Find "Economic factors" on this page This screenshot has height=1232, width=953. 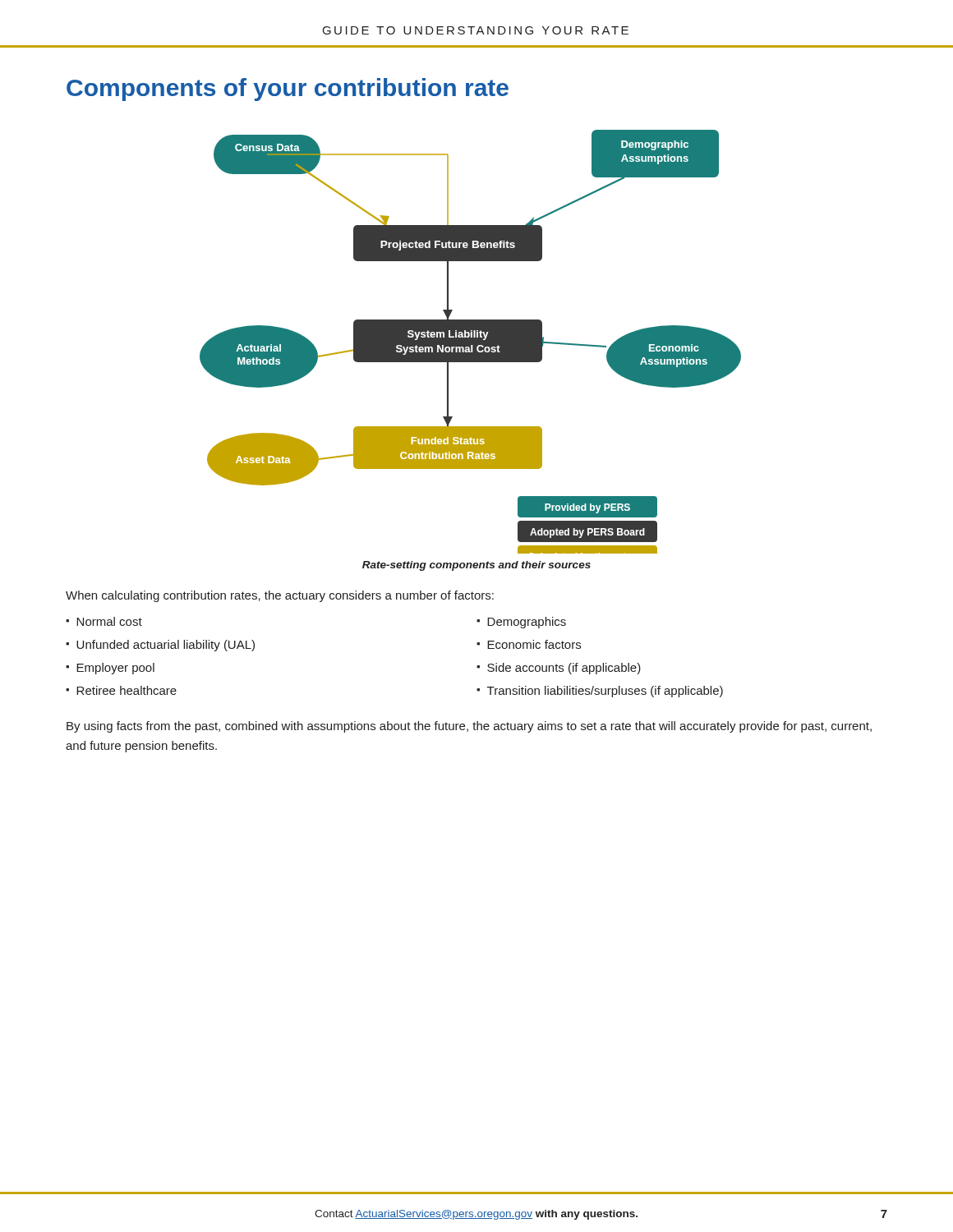pyautogui.click(x=534, y=645)
